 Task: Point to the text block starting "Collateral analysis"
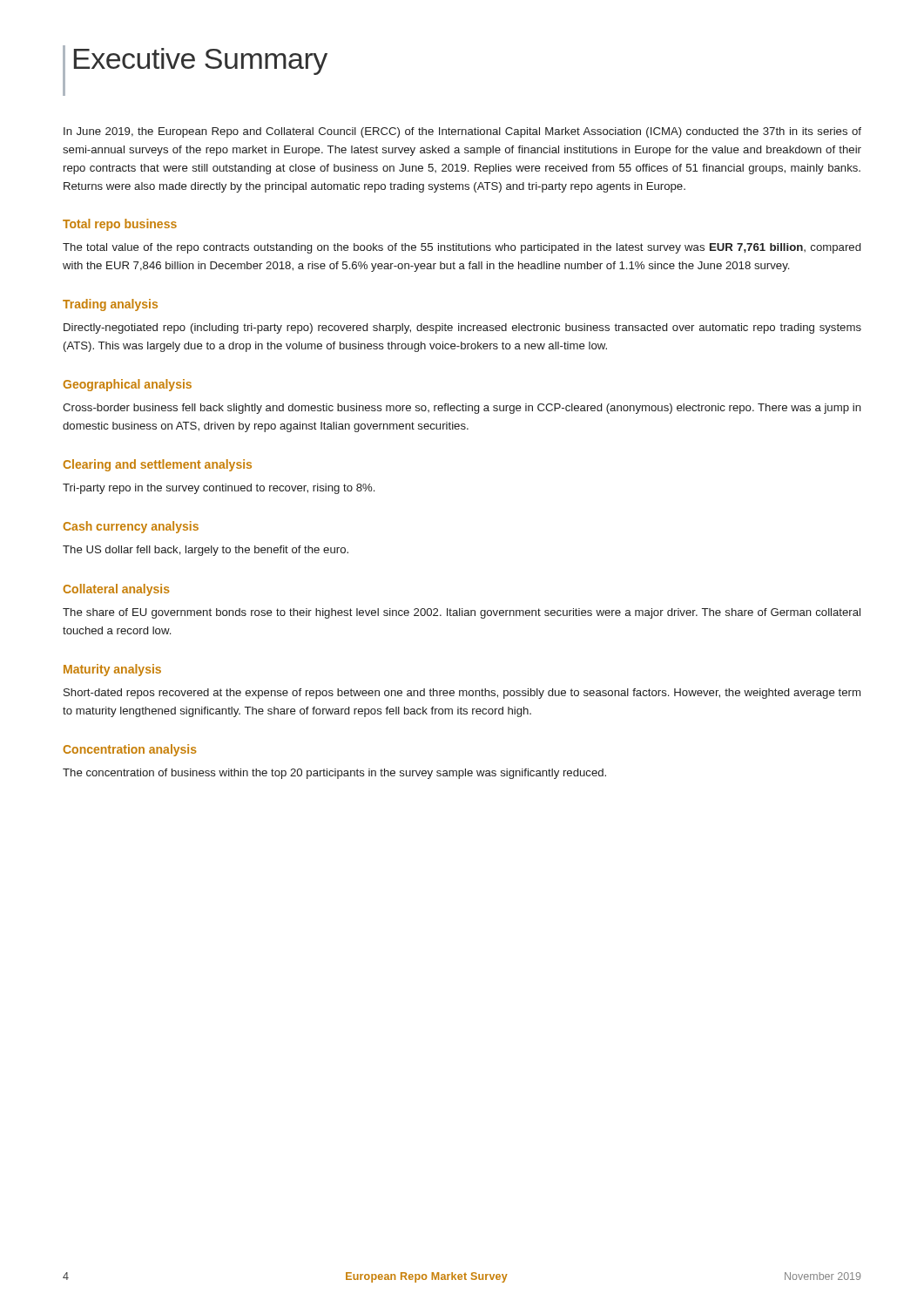coord(116,589)
